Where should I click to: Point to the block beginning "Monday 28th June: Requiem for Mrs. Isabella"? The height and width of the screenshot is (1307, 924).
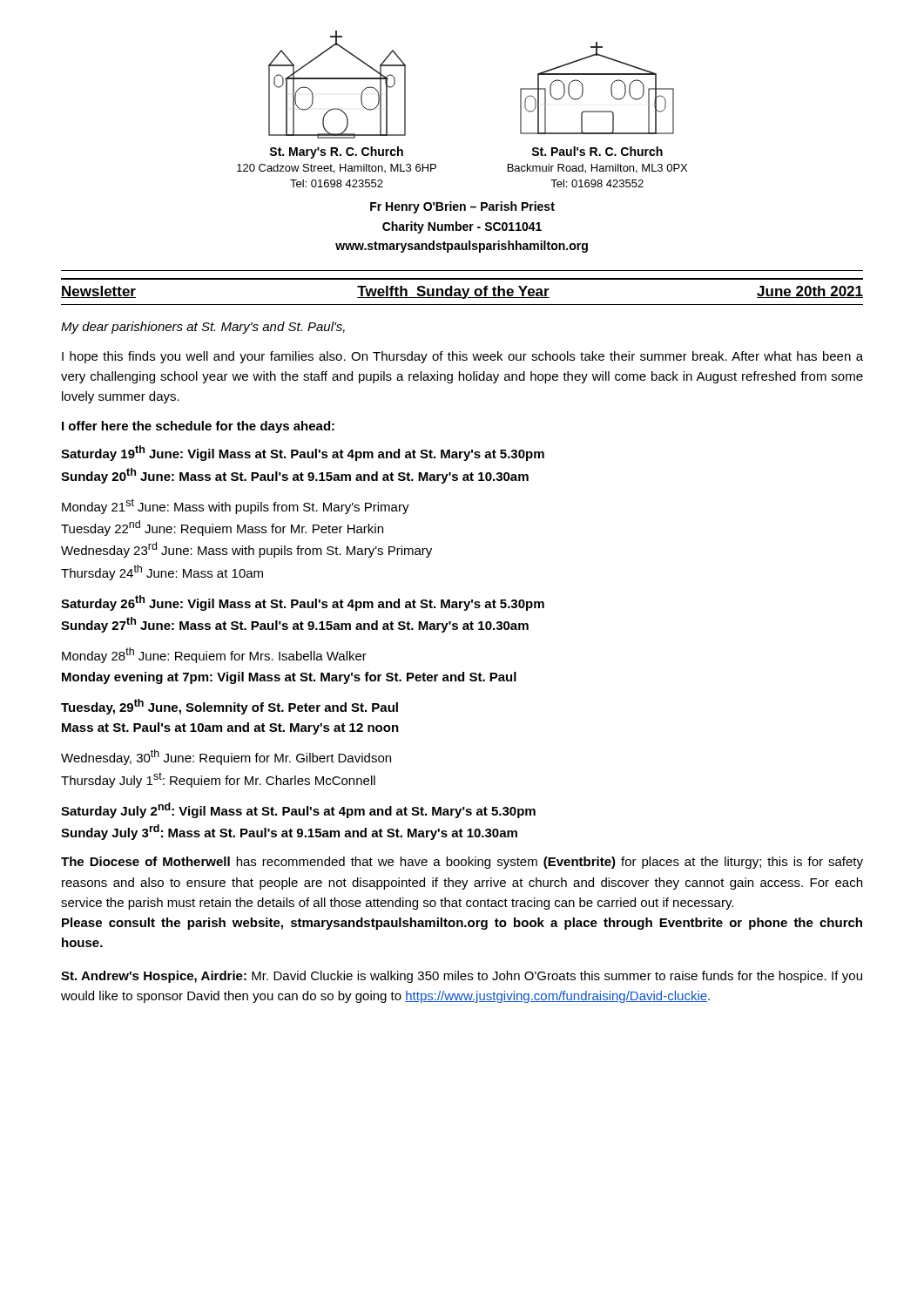[289, 665]
